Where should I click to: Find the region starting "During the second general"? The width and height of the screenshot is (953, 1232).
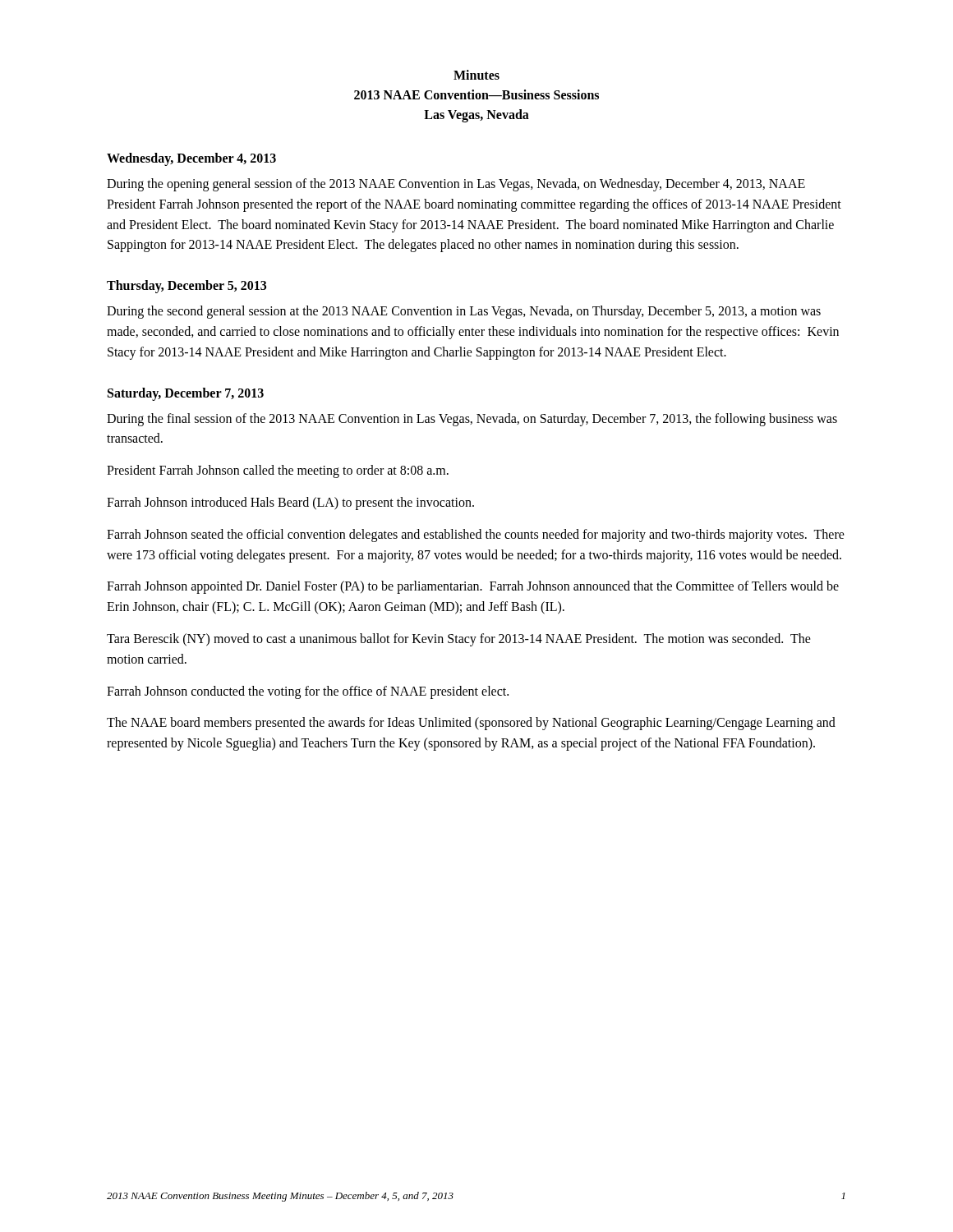coord(473,331)
